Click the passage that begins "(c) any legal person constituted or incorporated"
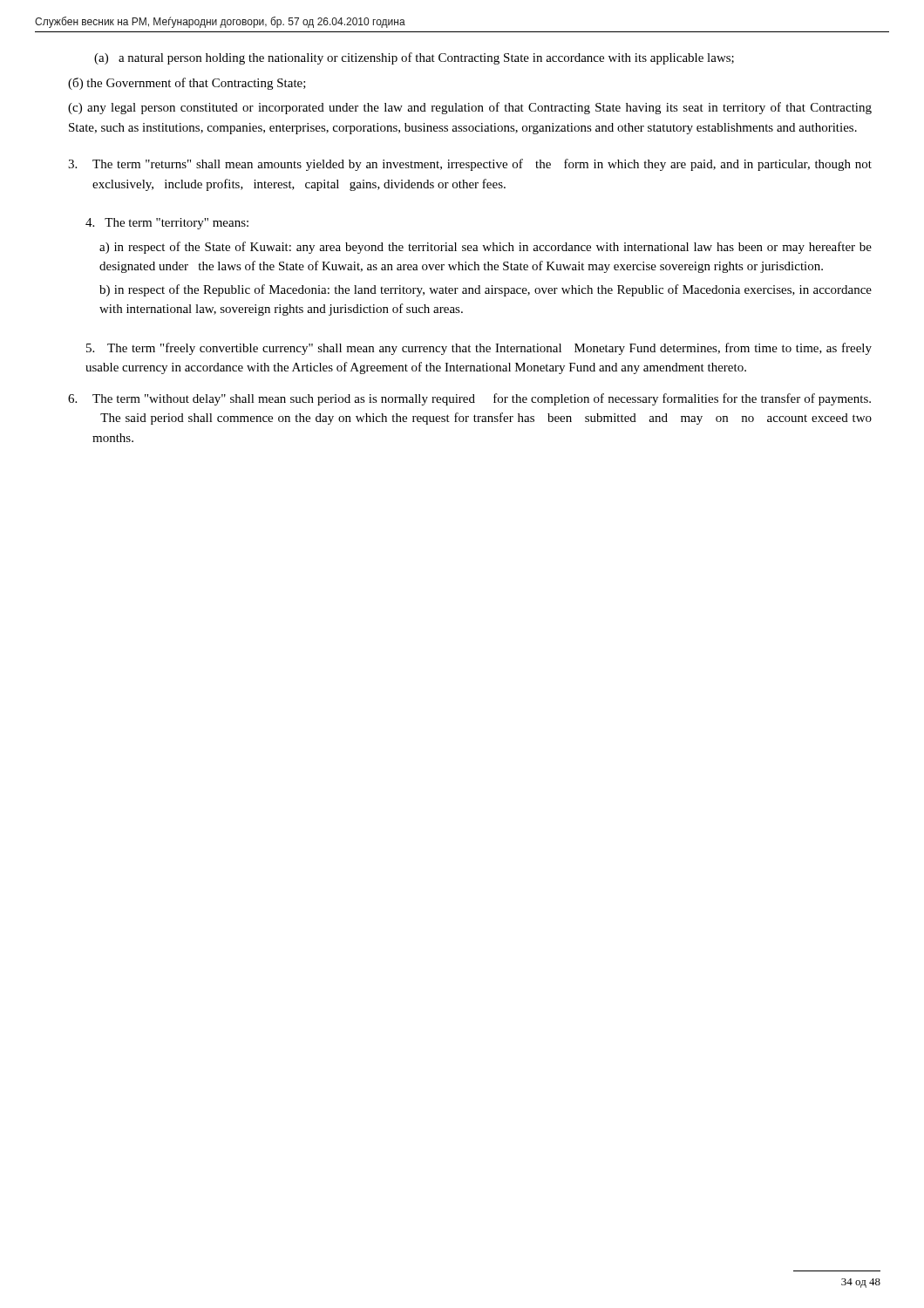Viewport: 924px width, 1308px height. click(x=470, y=117)
